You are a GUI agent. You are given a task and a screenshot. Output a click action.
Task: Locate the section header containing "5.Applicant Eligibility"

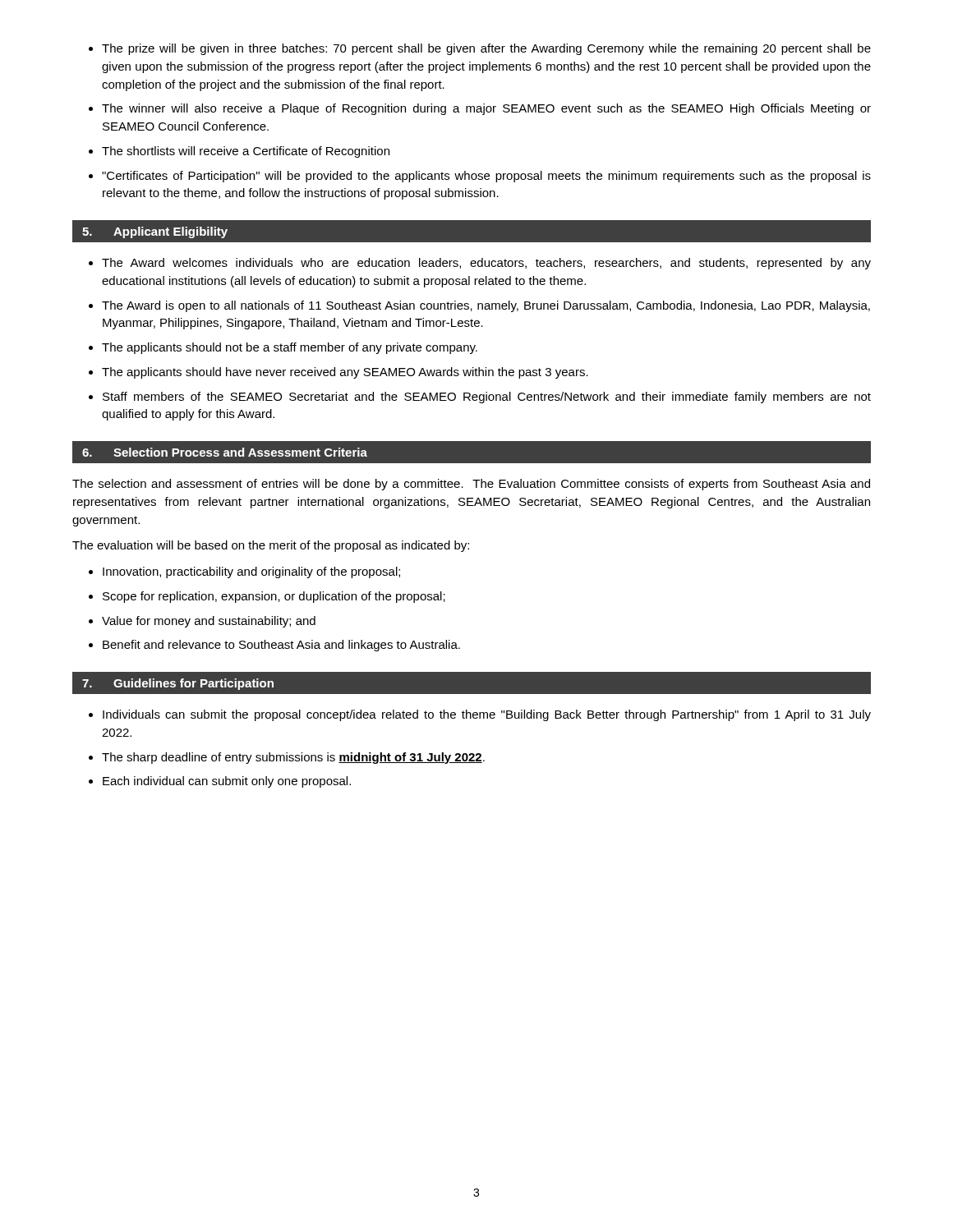click(x=155, y=231)
